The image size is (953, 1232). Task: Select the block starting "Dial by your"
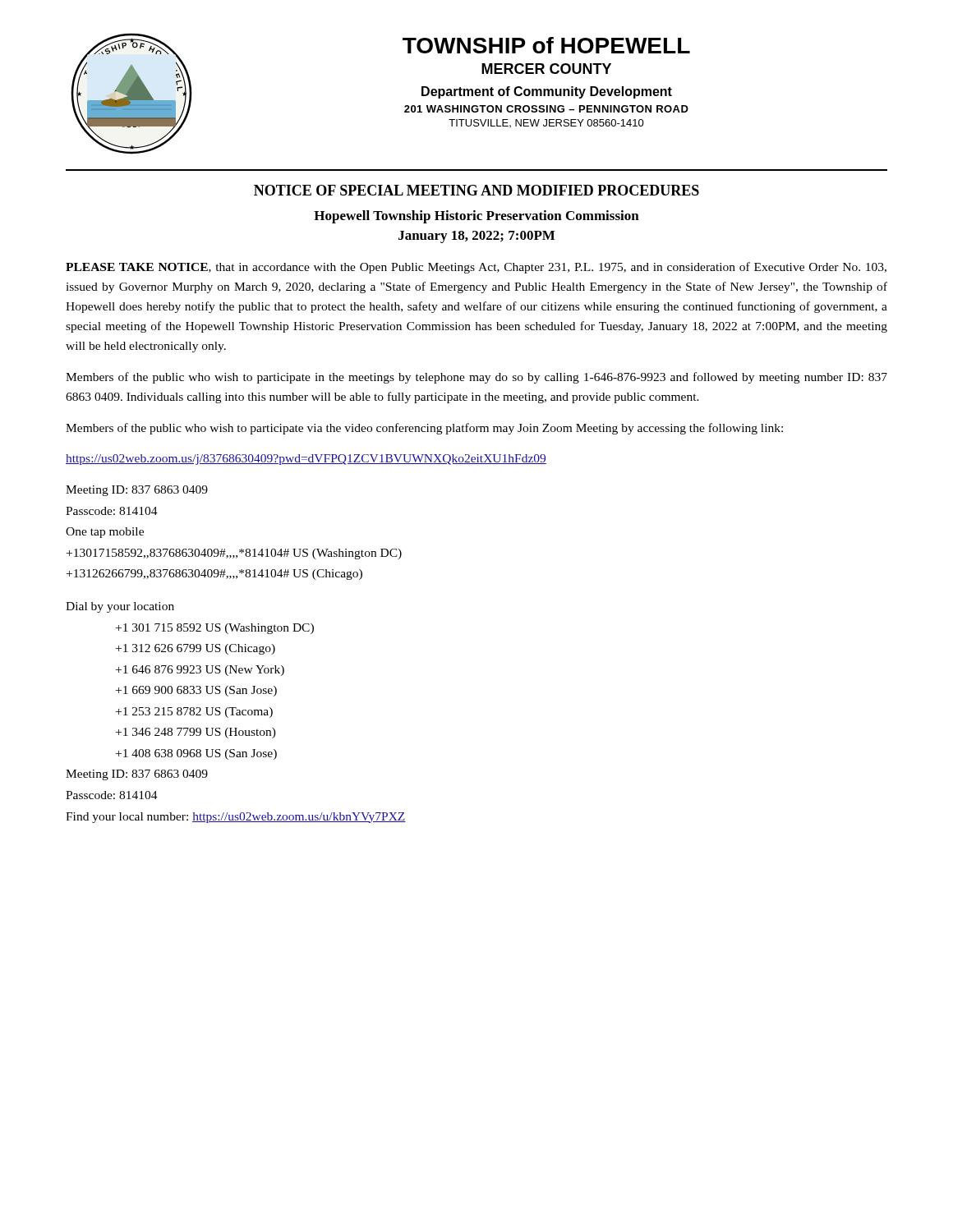120,607
